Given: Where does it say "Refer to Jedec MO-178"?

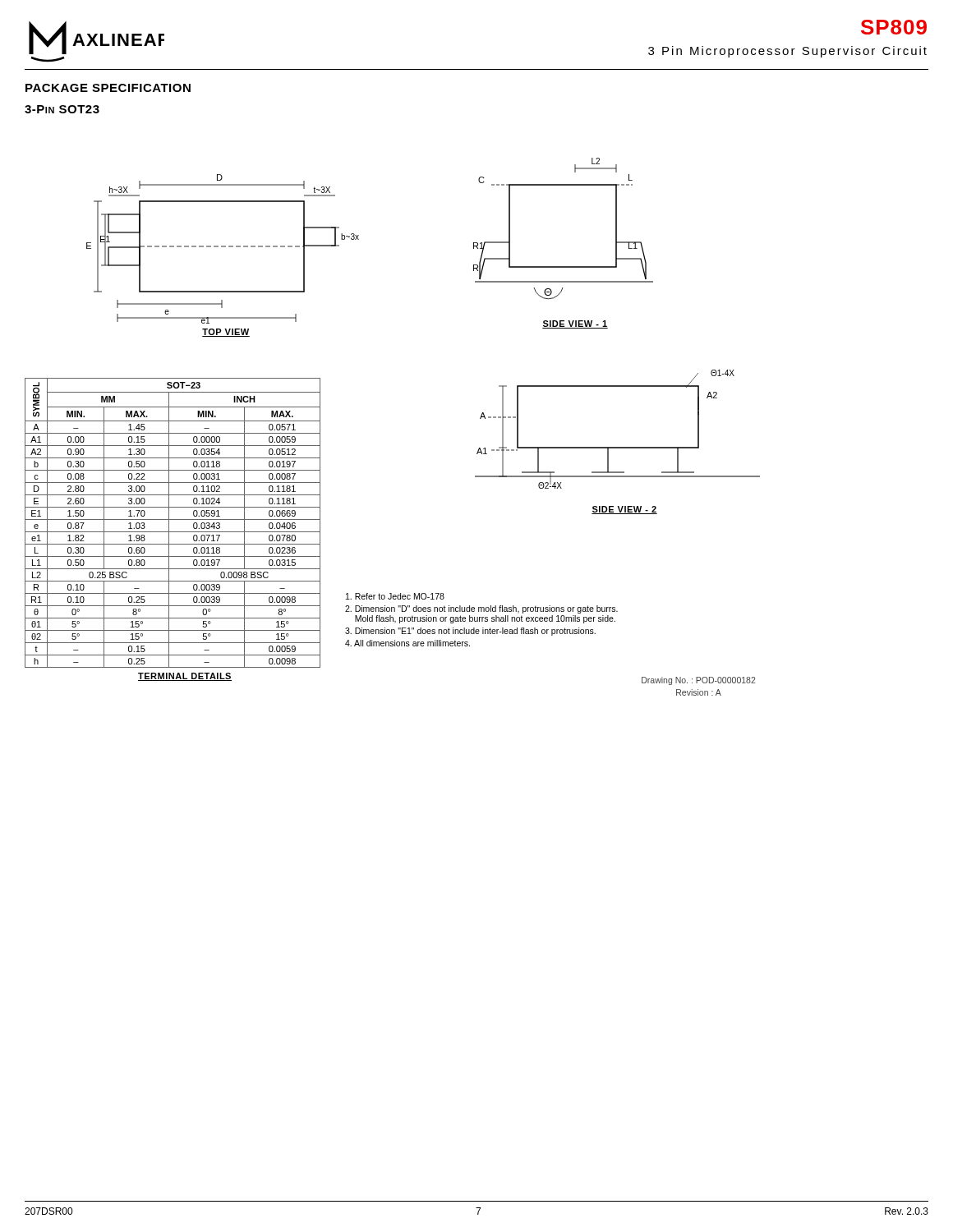Looking at the screenshot, I should click(395, 596).
